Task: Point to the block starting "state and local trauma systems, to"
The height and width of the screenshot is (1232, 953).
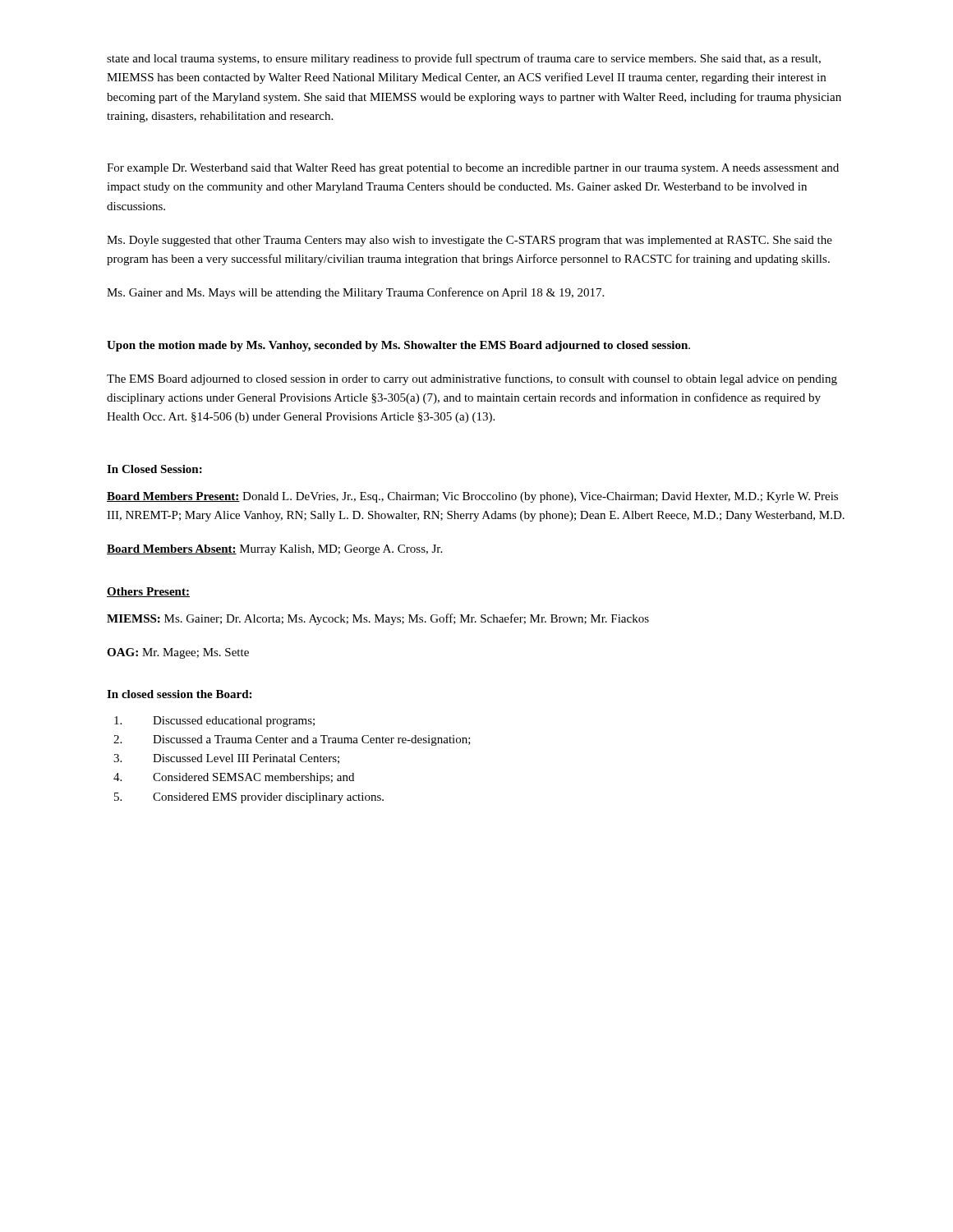Action: tap(476, 87)
